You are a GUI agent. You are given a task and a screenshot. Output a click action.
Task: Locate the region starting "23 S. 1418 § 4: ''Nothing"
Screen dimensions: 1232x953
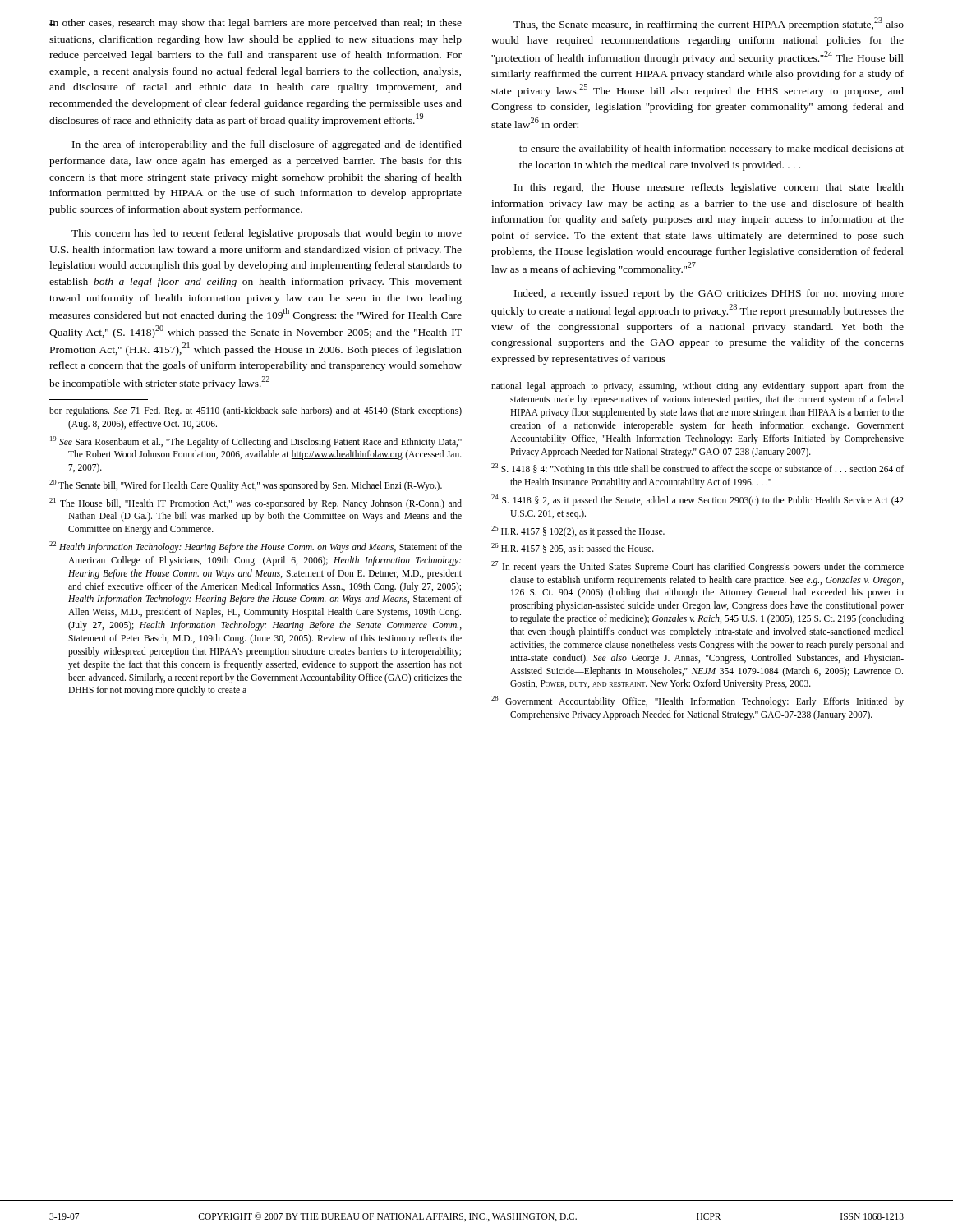[698, 475]
